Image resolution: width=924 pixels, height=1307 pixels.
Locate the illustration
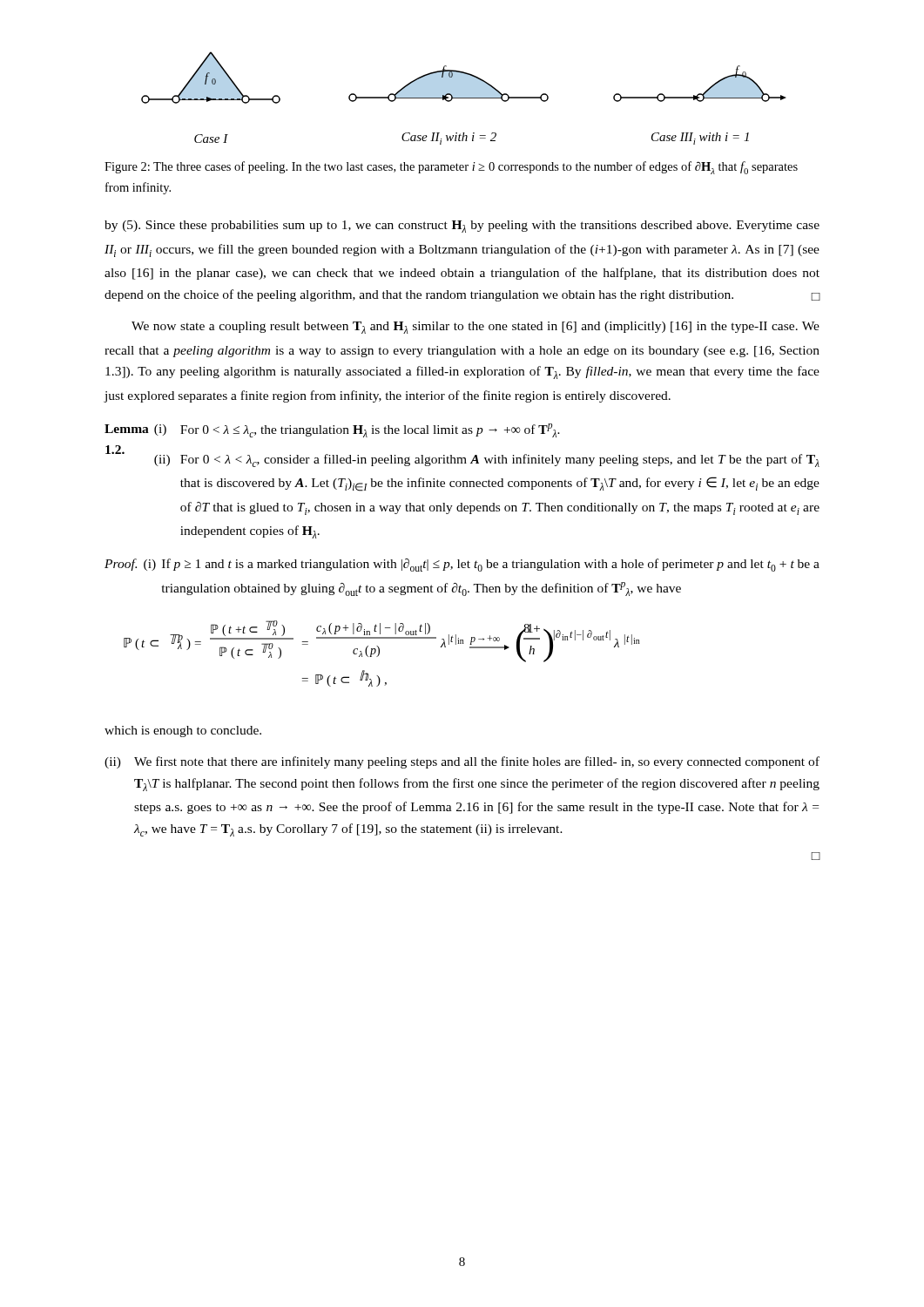[462, 88]
